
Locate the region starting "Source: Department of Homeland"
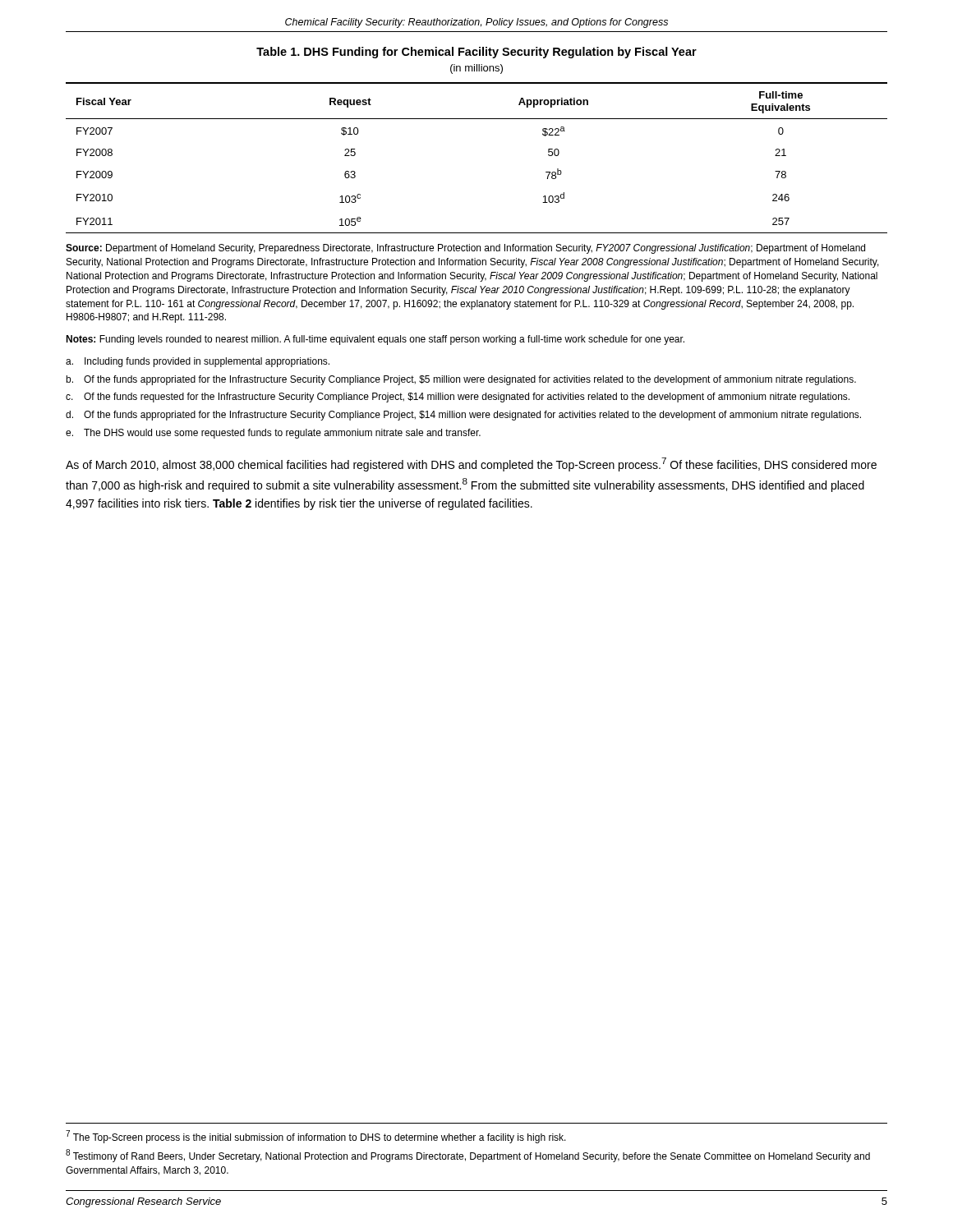[x=473, y=283]
